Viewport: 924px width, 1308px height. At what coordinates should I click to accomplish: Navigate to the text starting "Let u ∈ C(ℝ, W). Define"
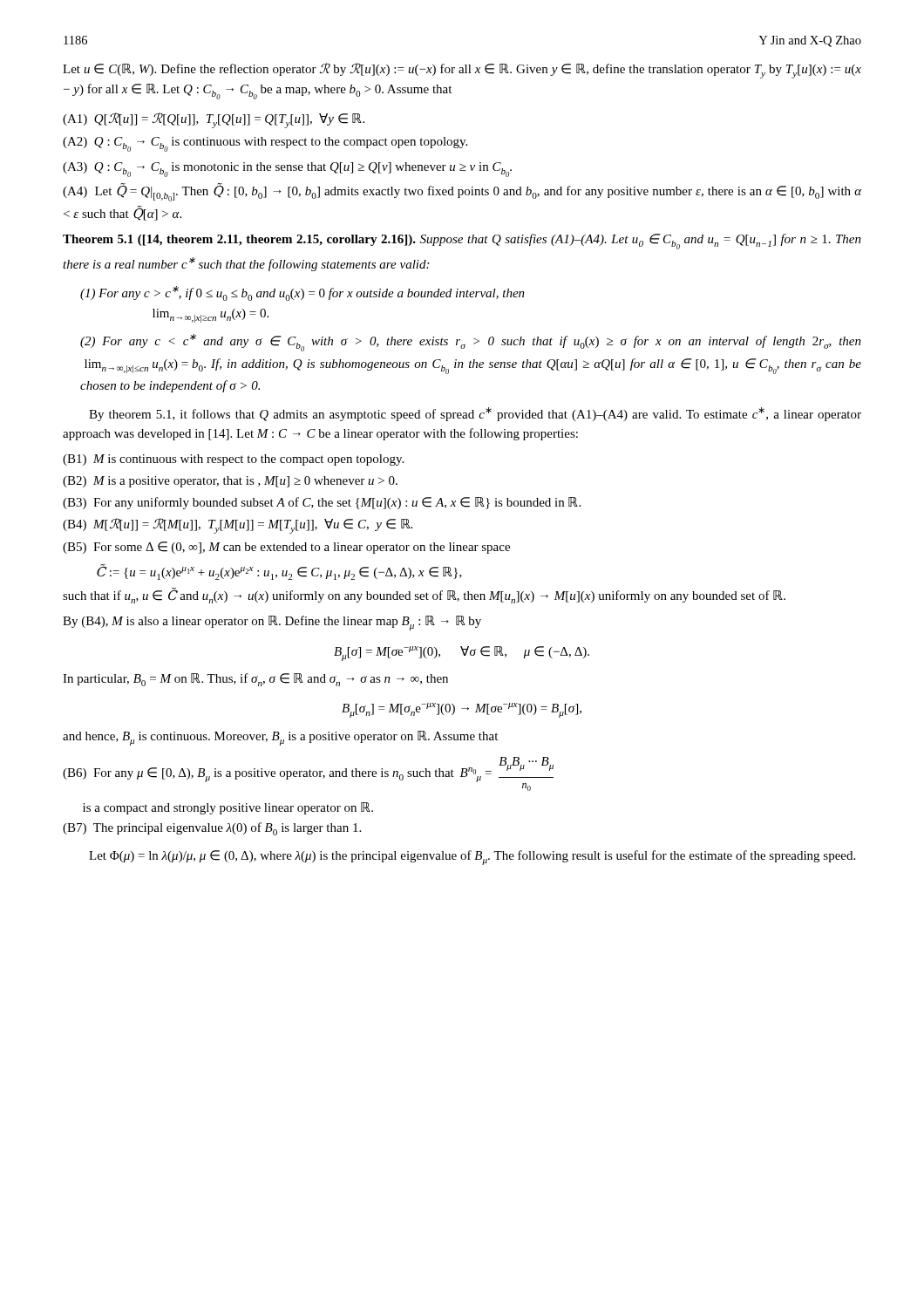coord(462,82)
